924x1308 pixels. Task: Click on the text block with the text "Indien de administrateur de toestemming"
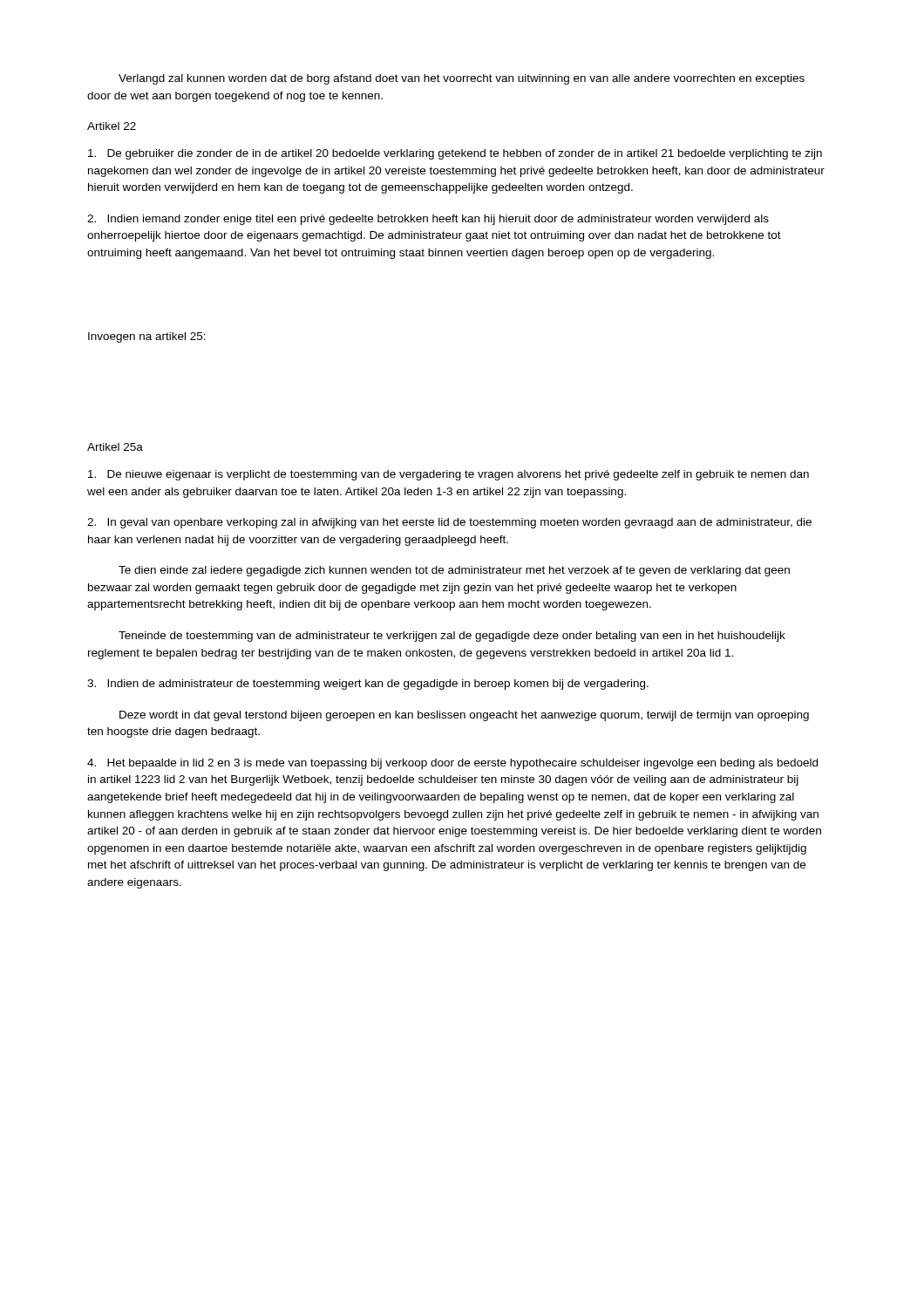(368, 683)
